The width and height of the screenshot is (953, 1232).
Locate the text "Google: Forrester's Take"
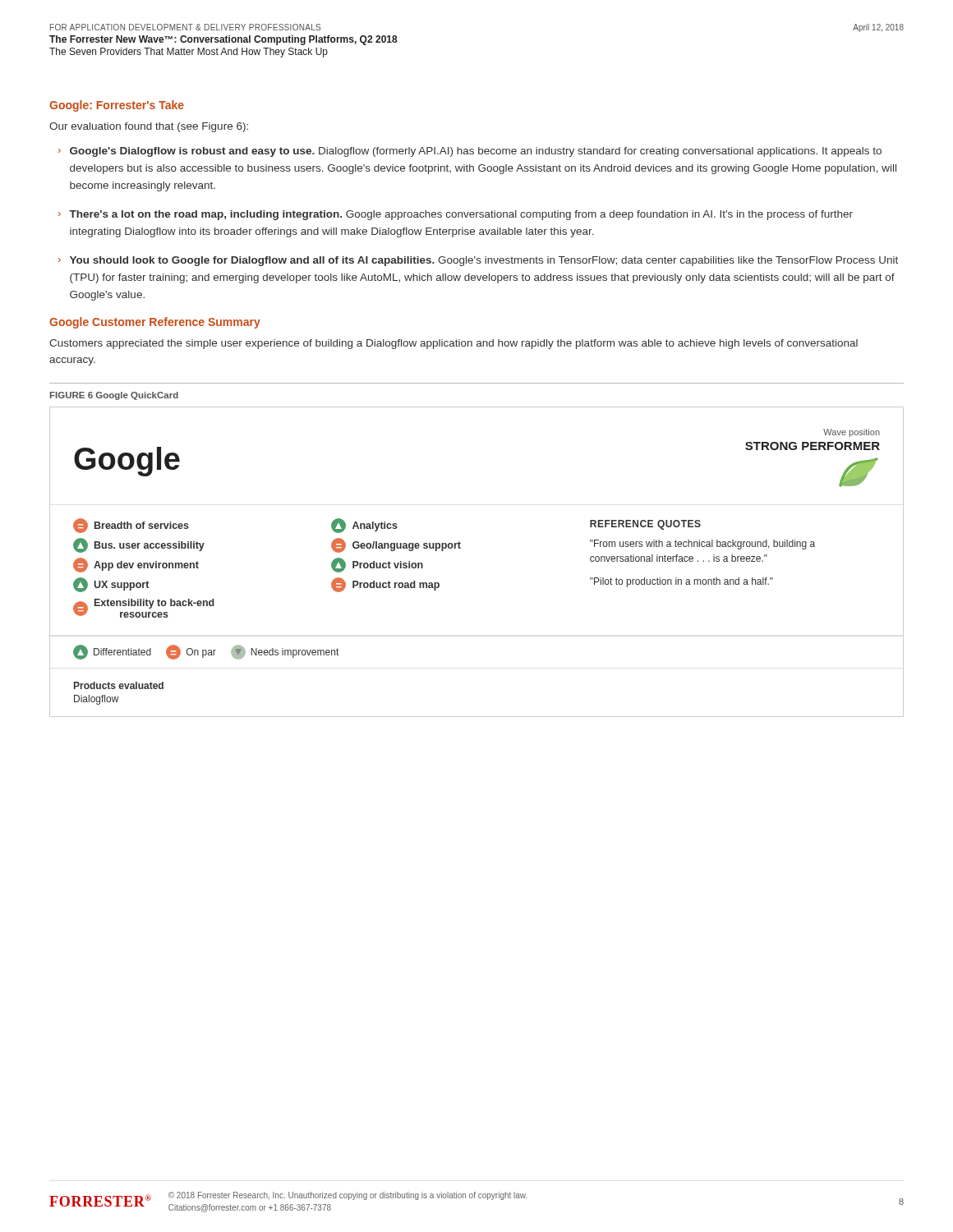[117, 105]
